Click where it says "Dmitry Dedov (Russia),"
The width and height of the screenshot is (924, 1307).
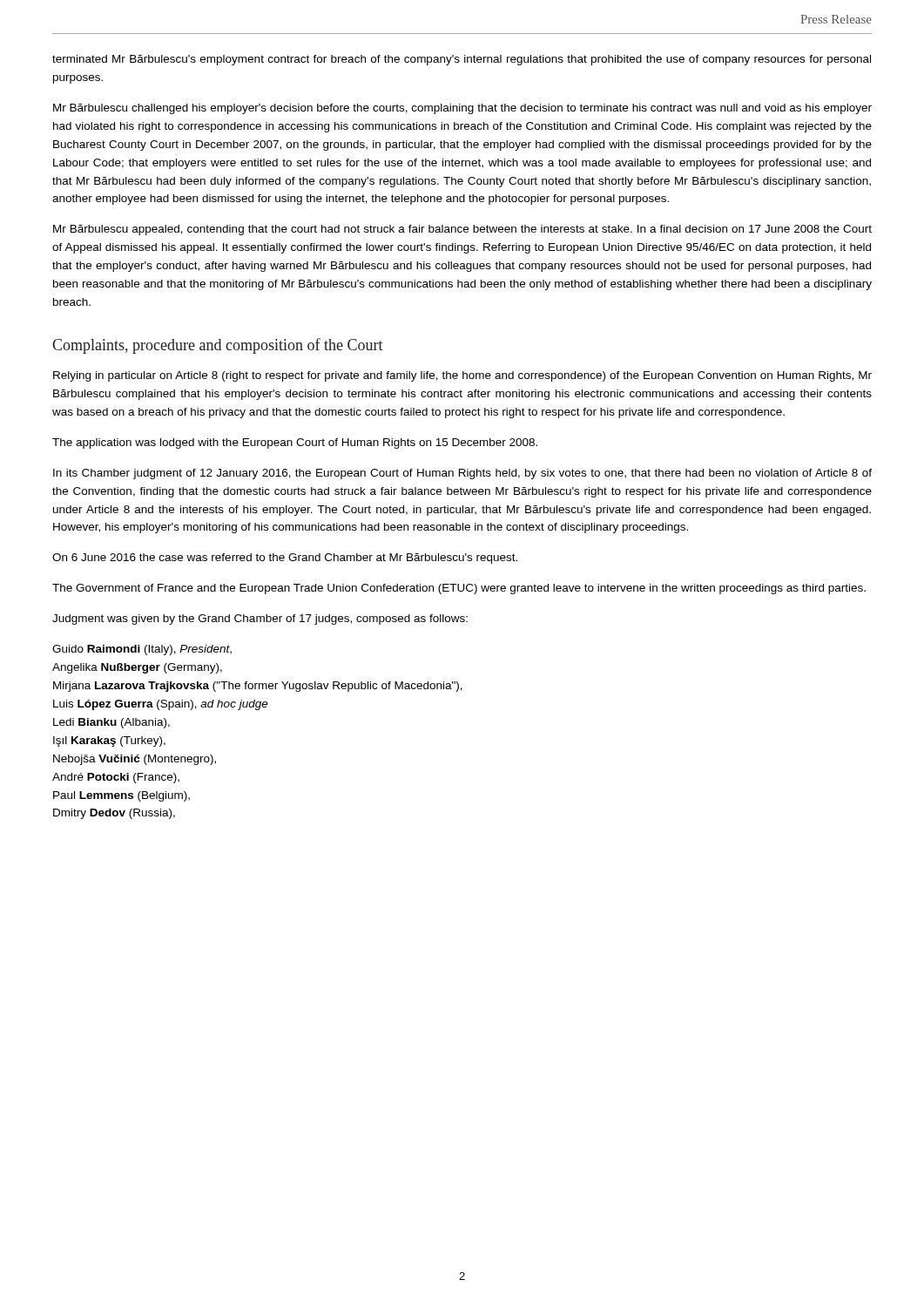pyautogui.click(x=114, y=813)
